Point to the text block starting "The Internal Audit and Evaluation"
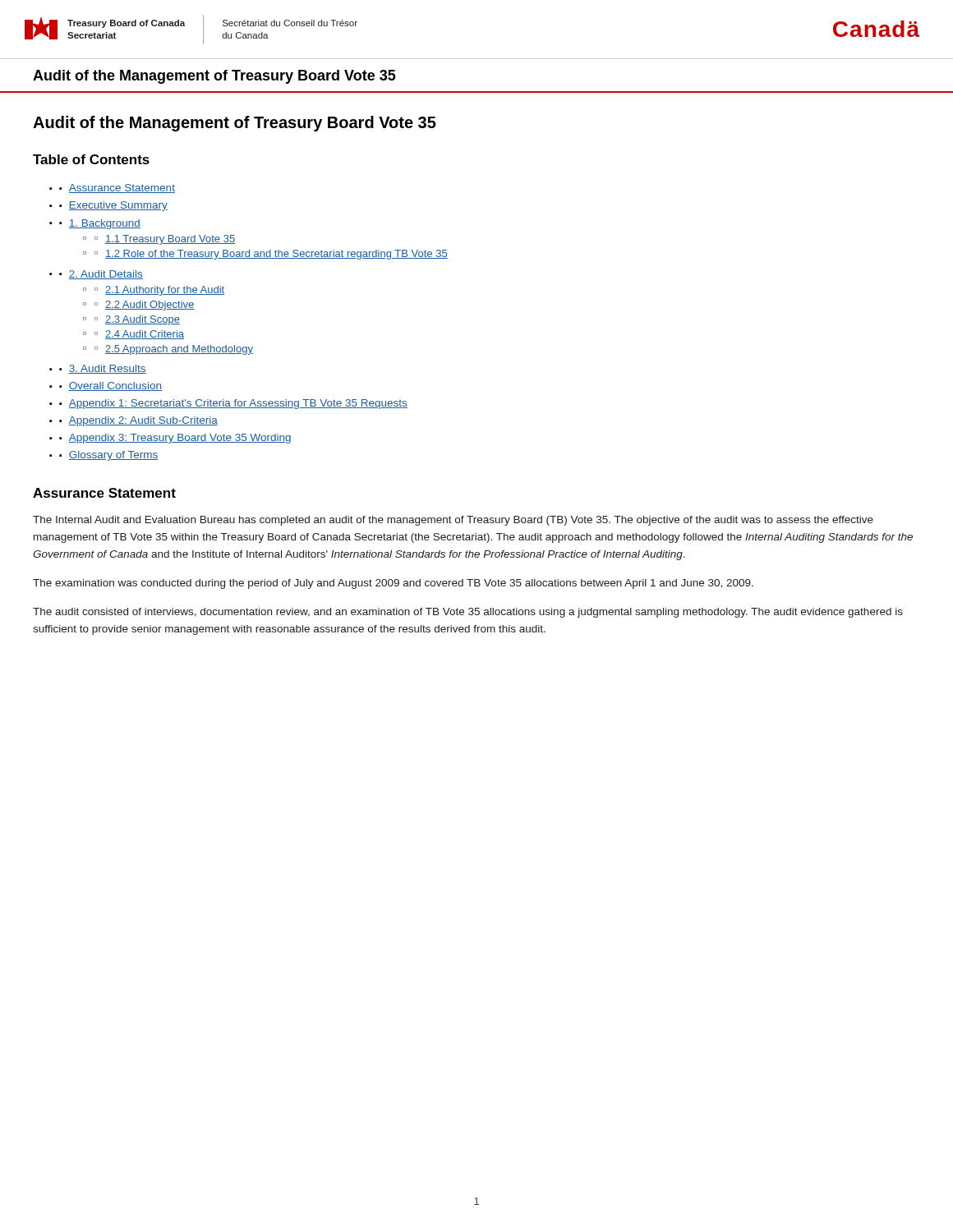953x1232 pixels. point(473,537)
